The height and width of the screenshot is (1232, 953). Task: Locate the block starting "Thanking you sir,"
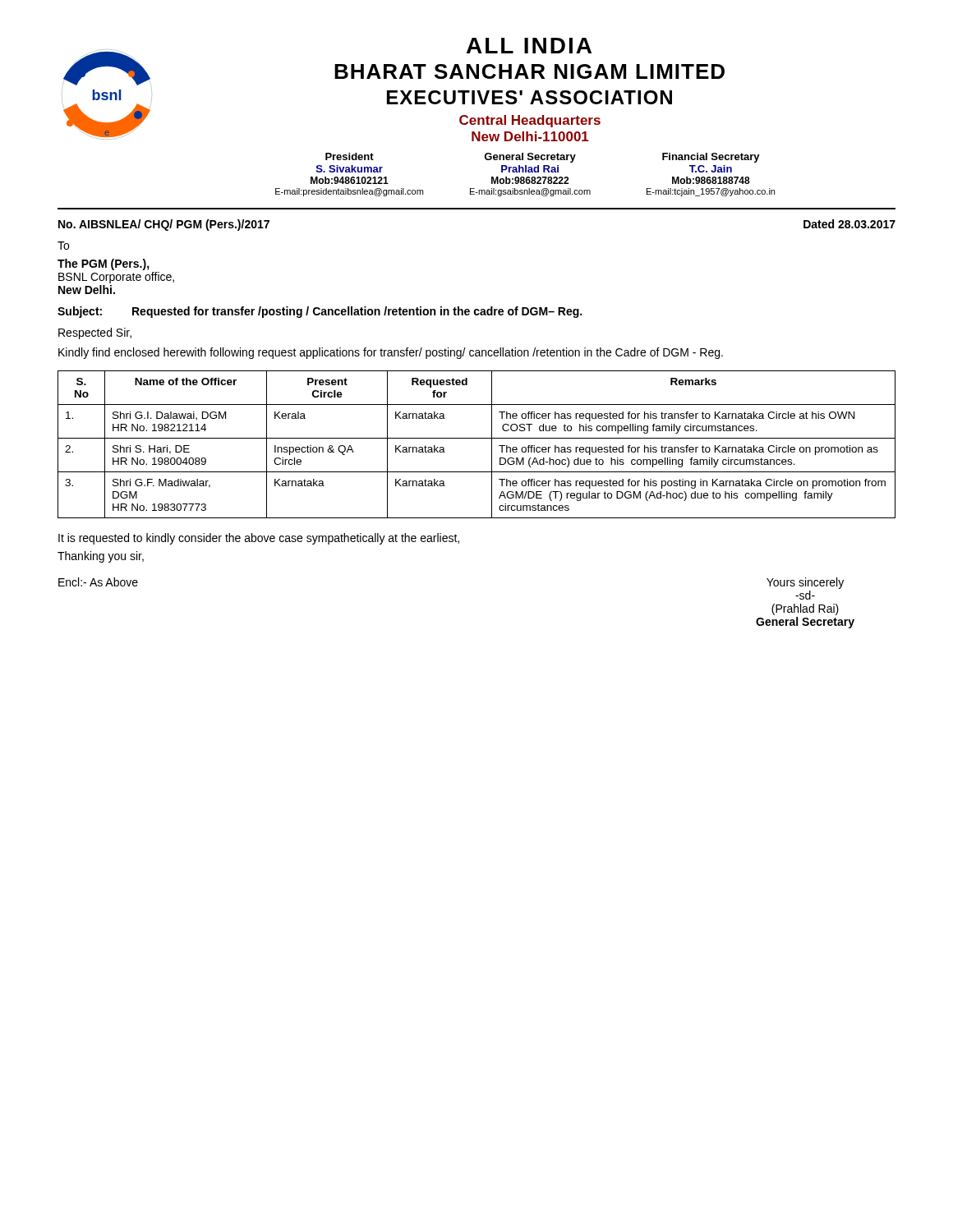(101, 556)
